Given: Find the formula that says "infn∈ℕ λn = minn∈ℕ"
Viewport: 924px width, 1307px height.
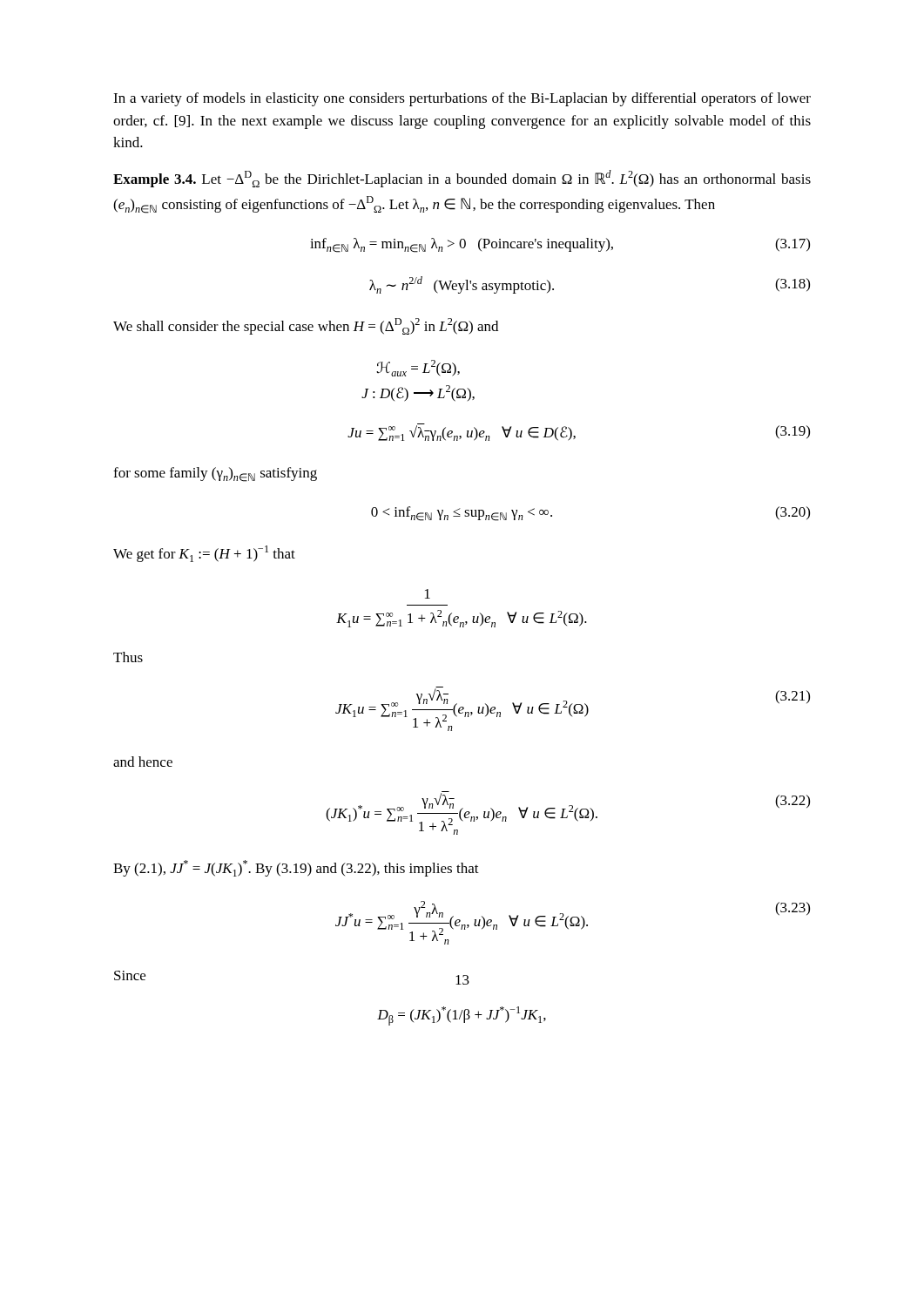Looking at the screenshot, I should 462,245.
